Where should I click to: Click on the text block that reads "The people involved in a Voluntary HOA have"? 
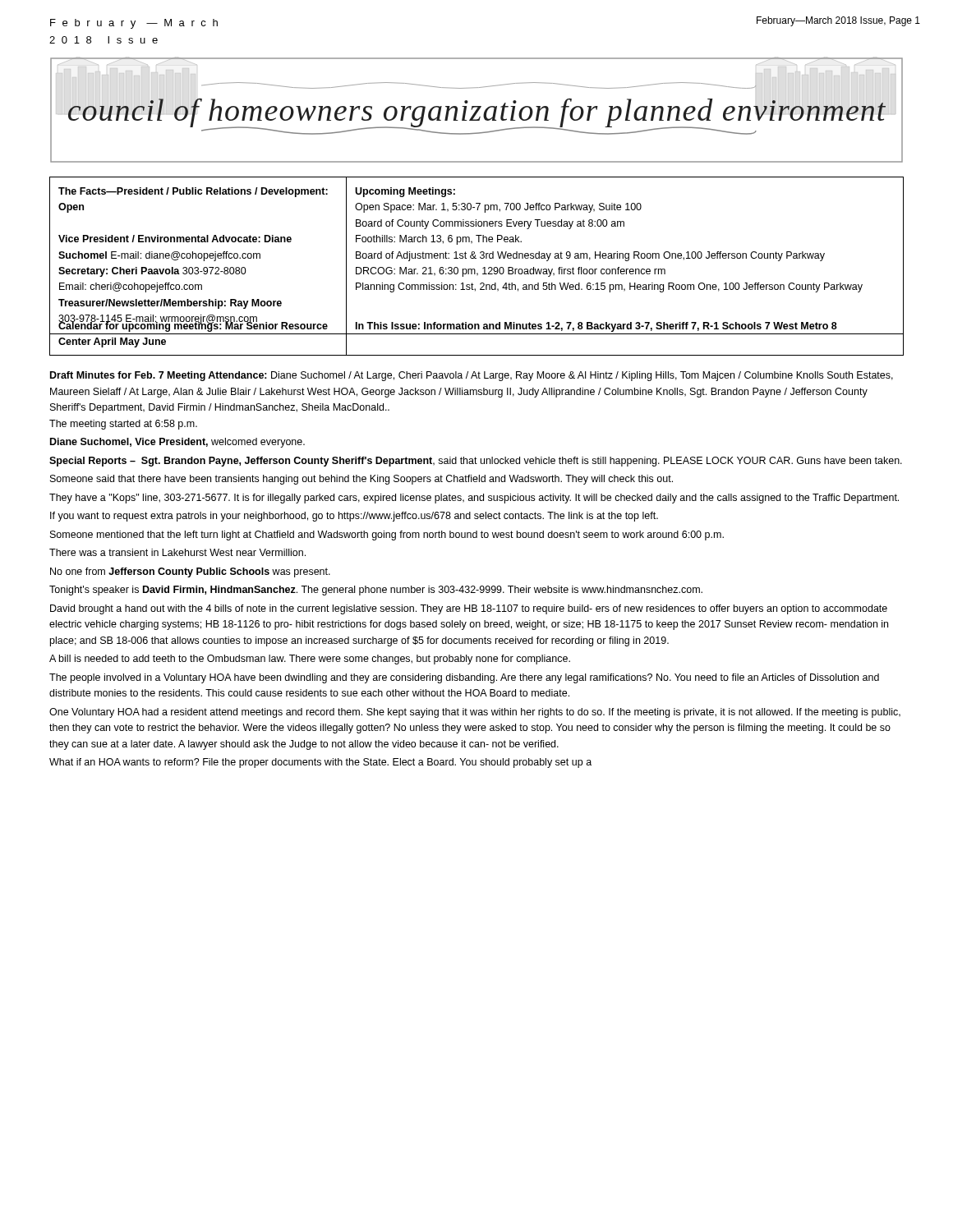tap(464, 685)
